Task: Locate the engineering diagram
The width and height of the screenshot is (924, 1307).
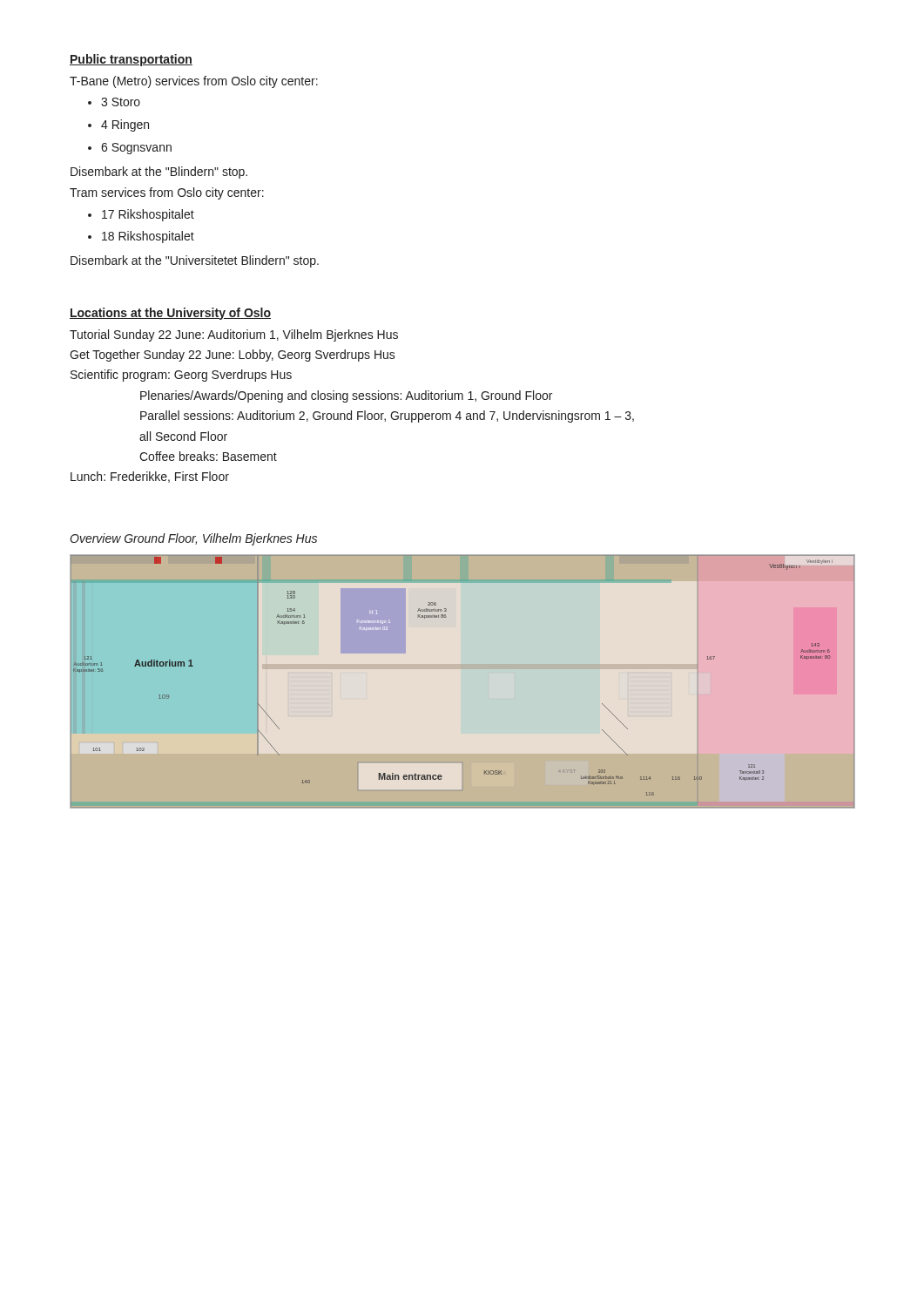Action: (x=462, y=681)
